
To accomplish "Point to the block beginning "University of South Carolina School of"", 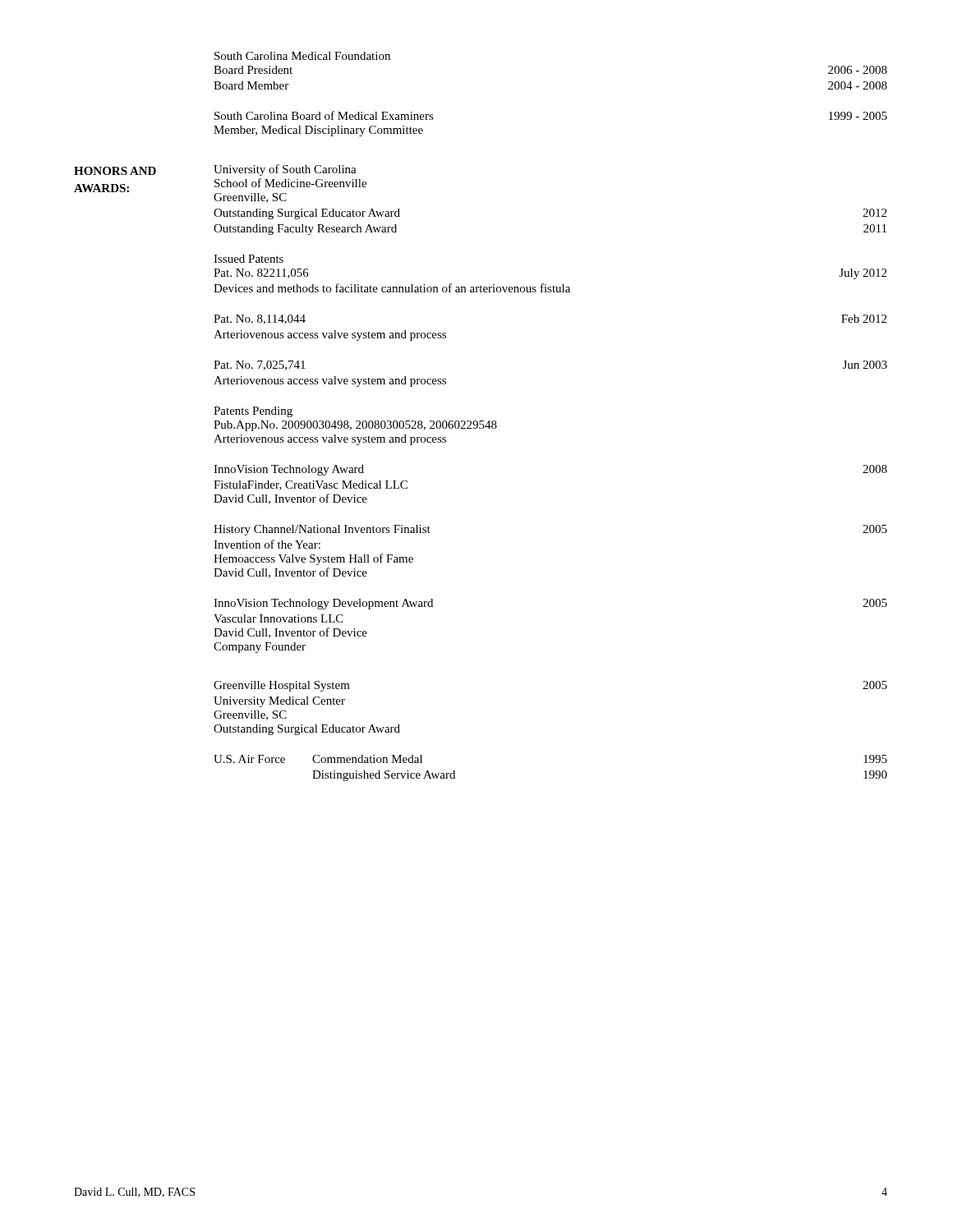I will (x=285, y=170).
